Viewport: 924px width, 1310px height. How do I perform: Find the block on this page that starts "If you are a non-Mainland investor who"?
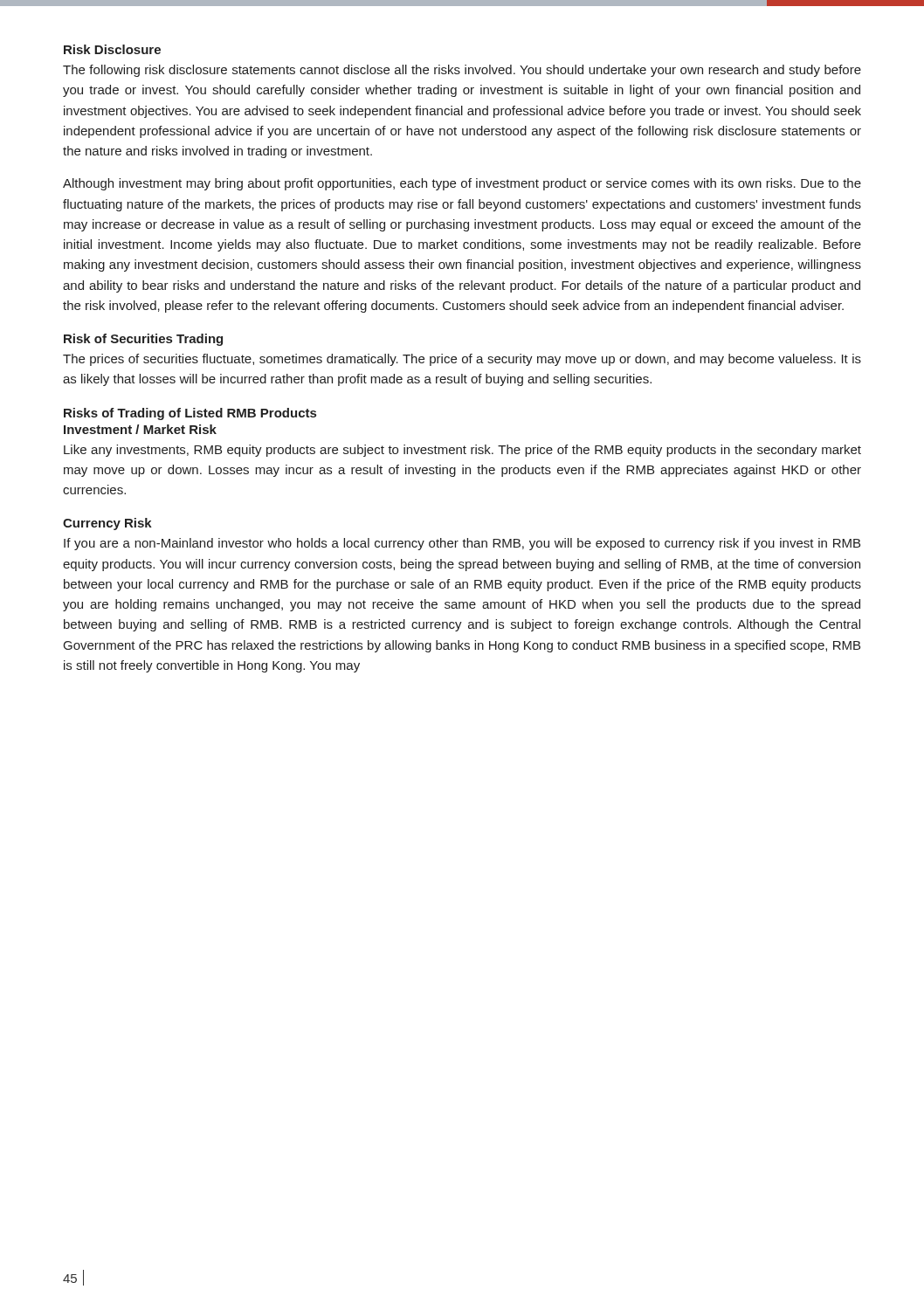(x=462, y=604)
